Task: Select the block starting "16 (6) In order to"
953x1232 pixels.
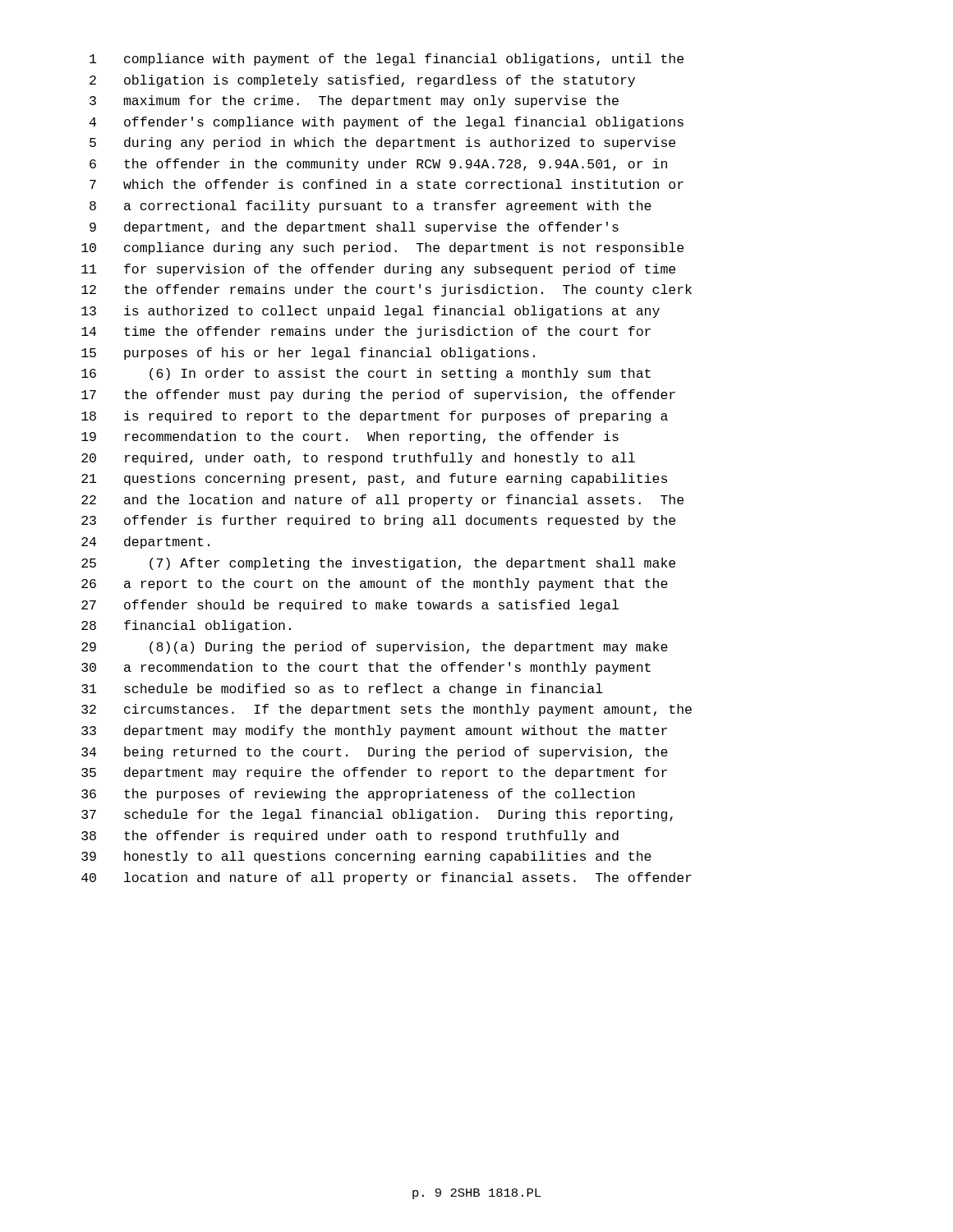Action: [476, 459]
